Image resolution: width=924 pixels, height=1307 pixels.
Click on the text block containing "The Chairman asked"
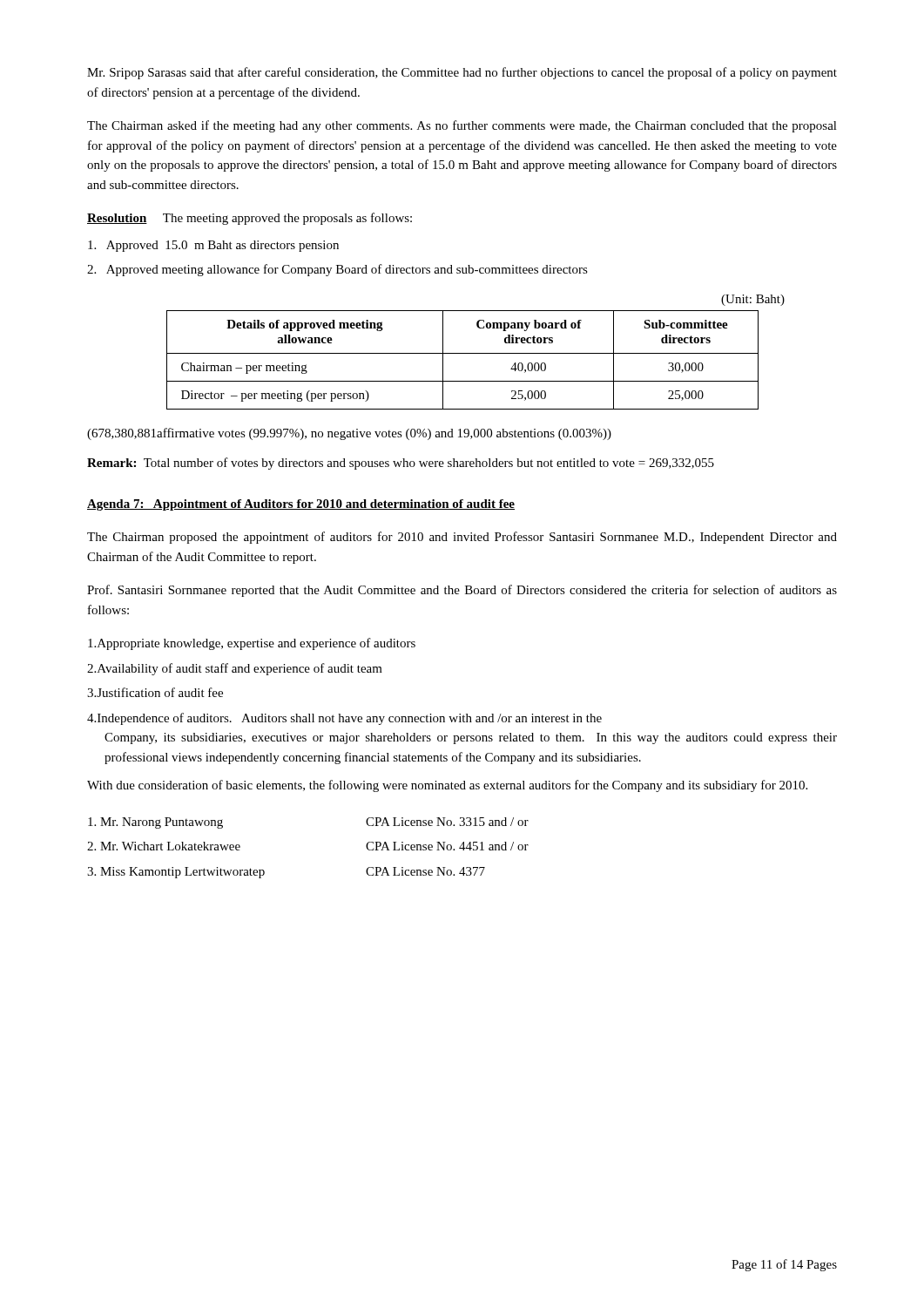462,155
